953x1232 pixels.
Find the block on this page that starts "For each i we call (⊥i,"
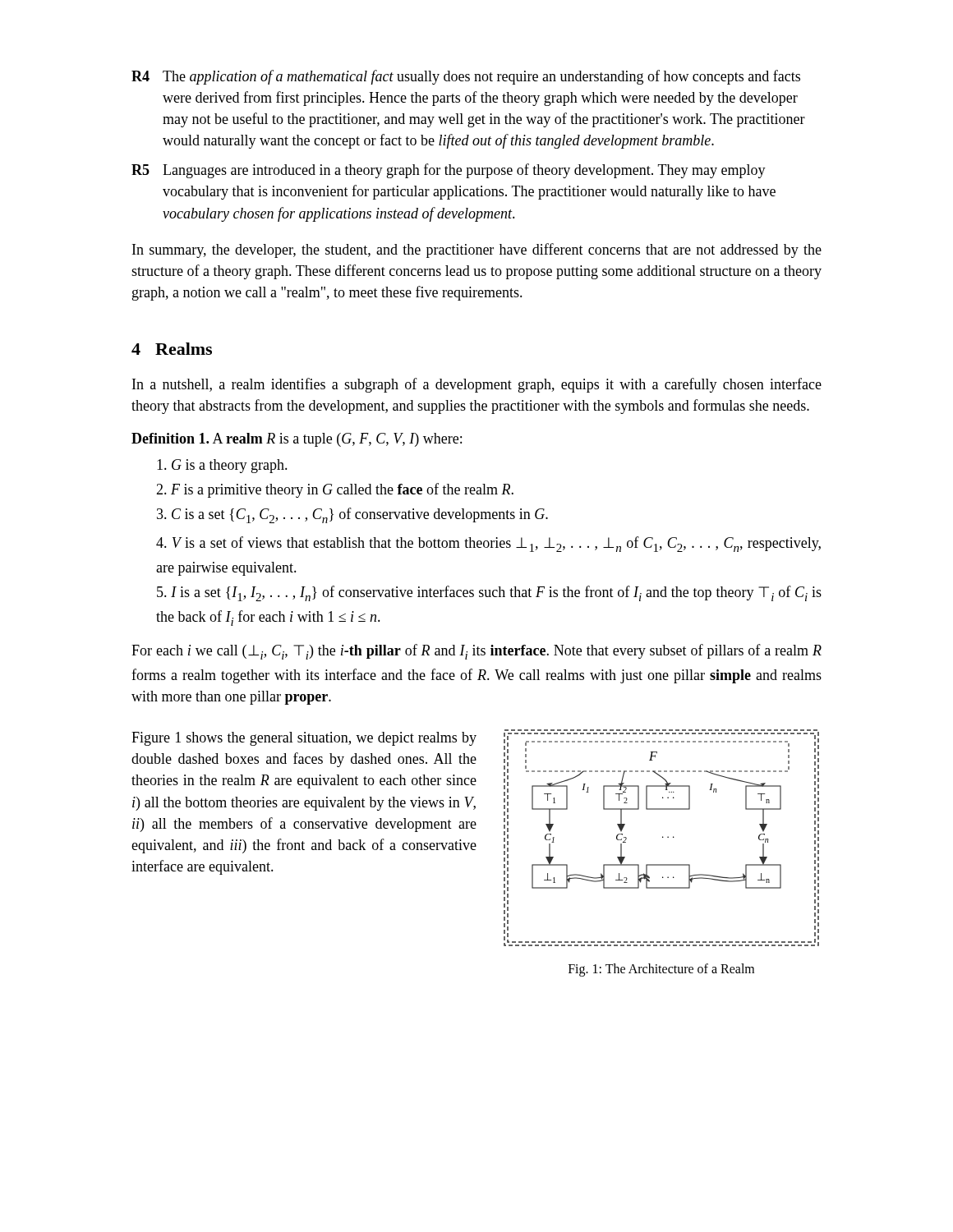[476, 673]
